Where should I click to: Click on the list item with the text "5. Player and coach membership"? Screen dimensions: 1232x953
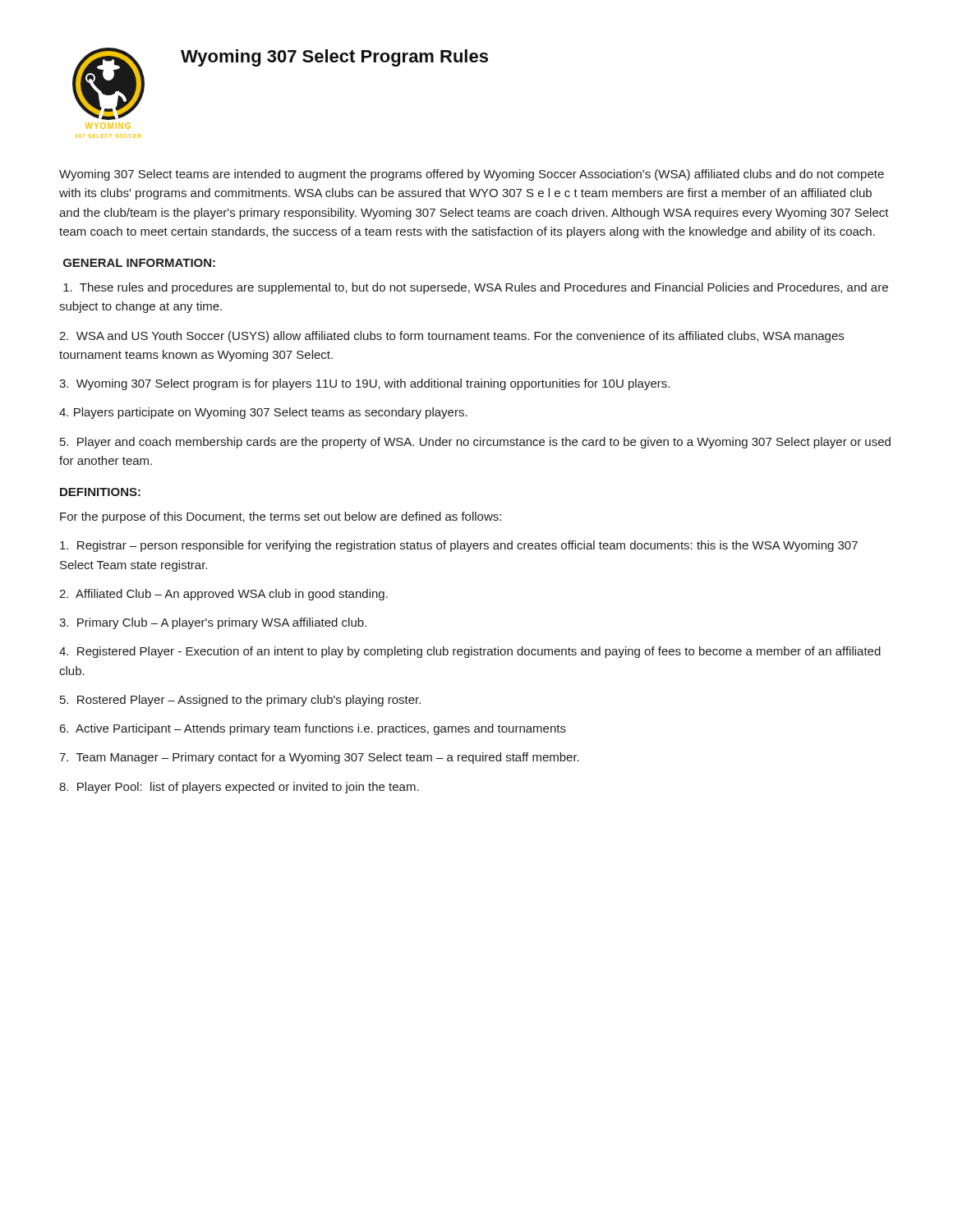pos(475,451)
